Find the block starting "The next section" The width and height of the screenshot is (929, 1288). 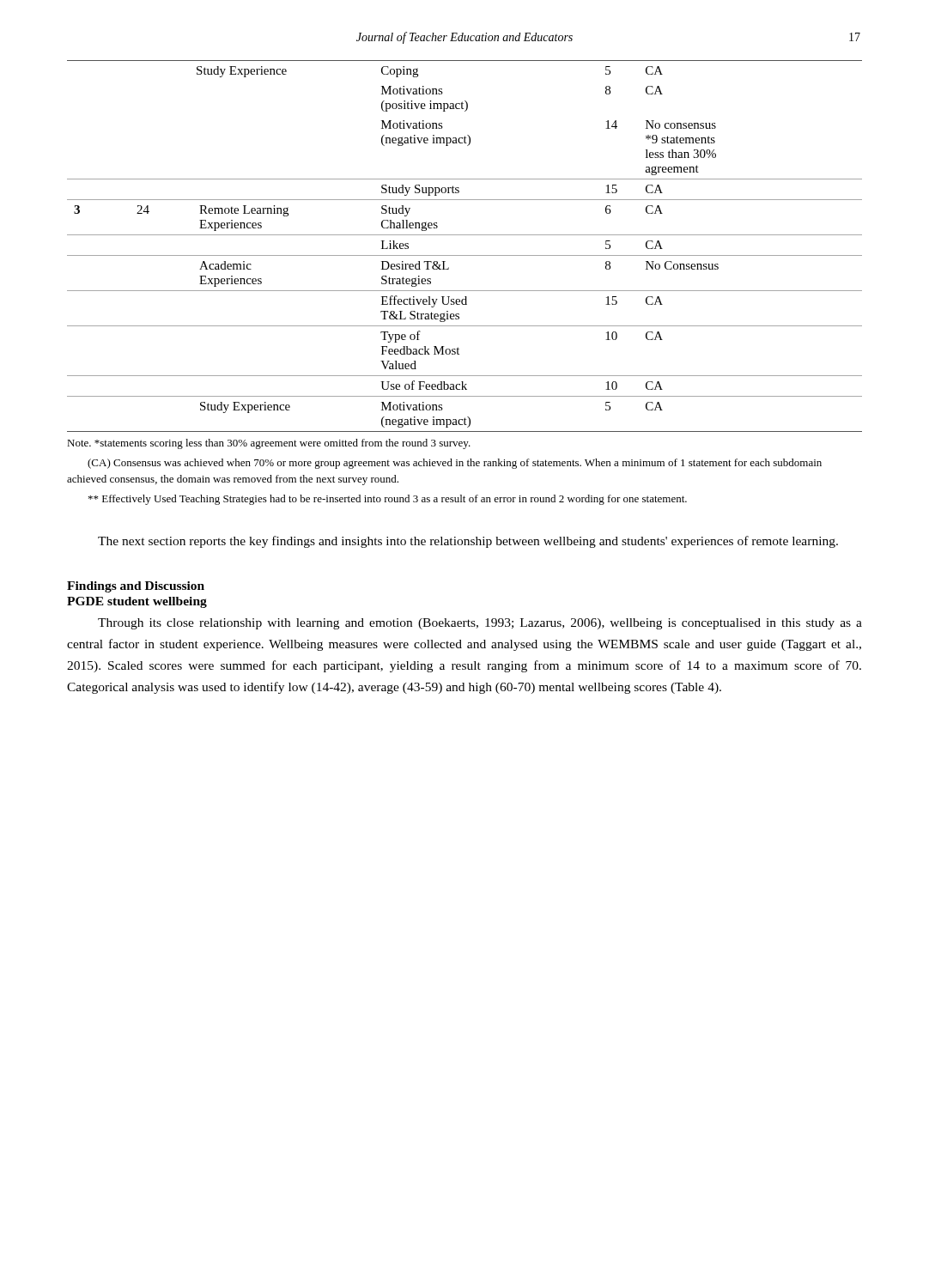(x=468, y=541)
